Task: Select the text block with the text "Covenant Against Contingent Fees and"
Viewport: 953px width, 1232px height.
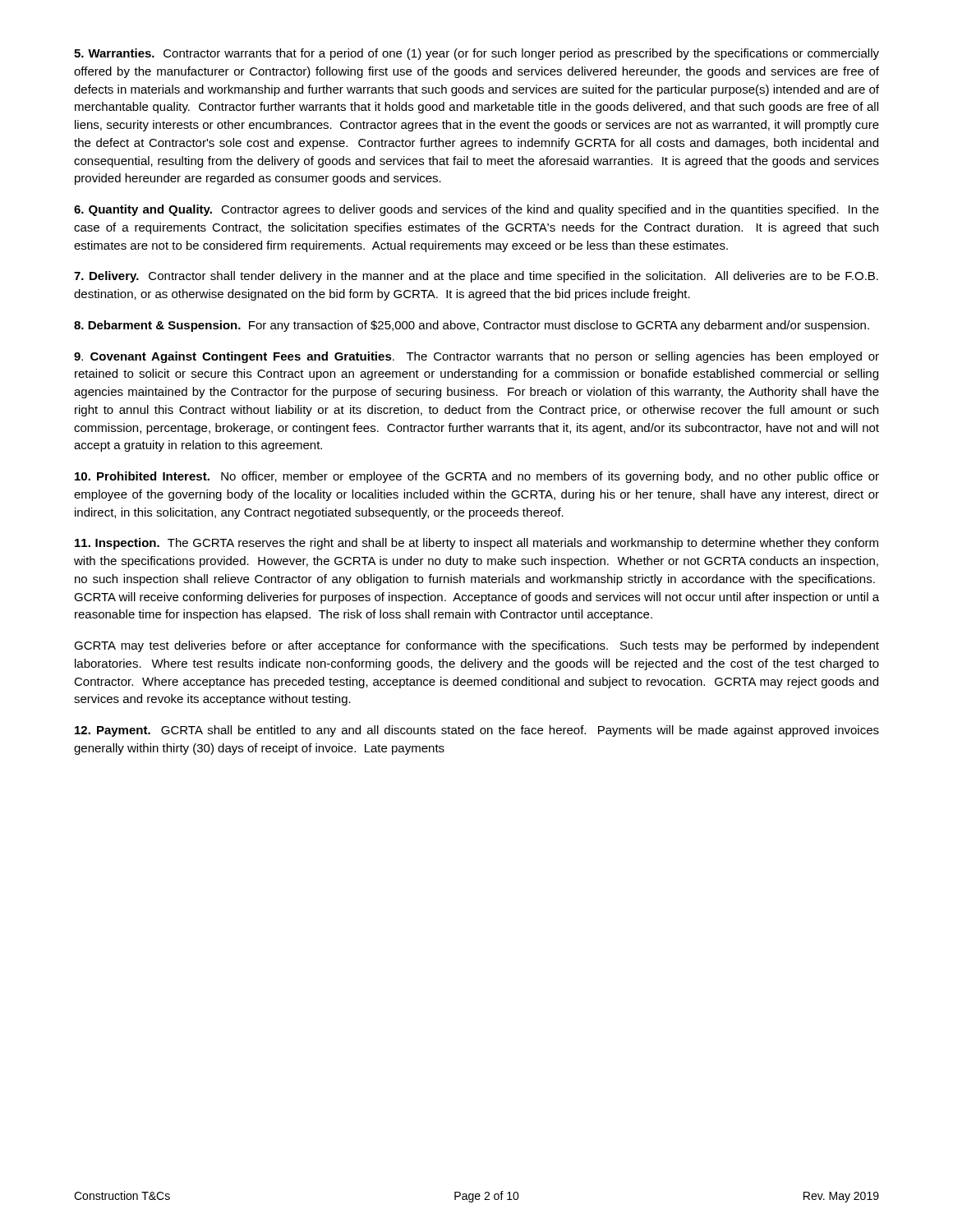Action: 476,400
